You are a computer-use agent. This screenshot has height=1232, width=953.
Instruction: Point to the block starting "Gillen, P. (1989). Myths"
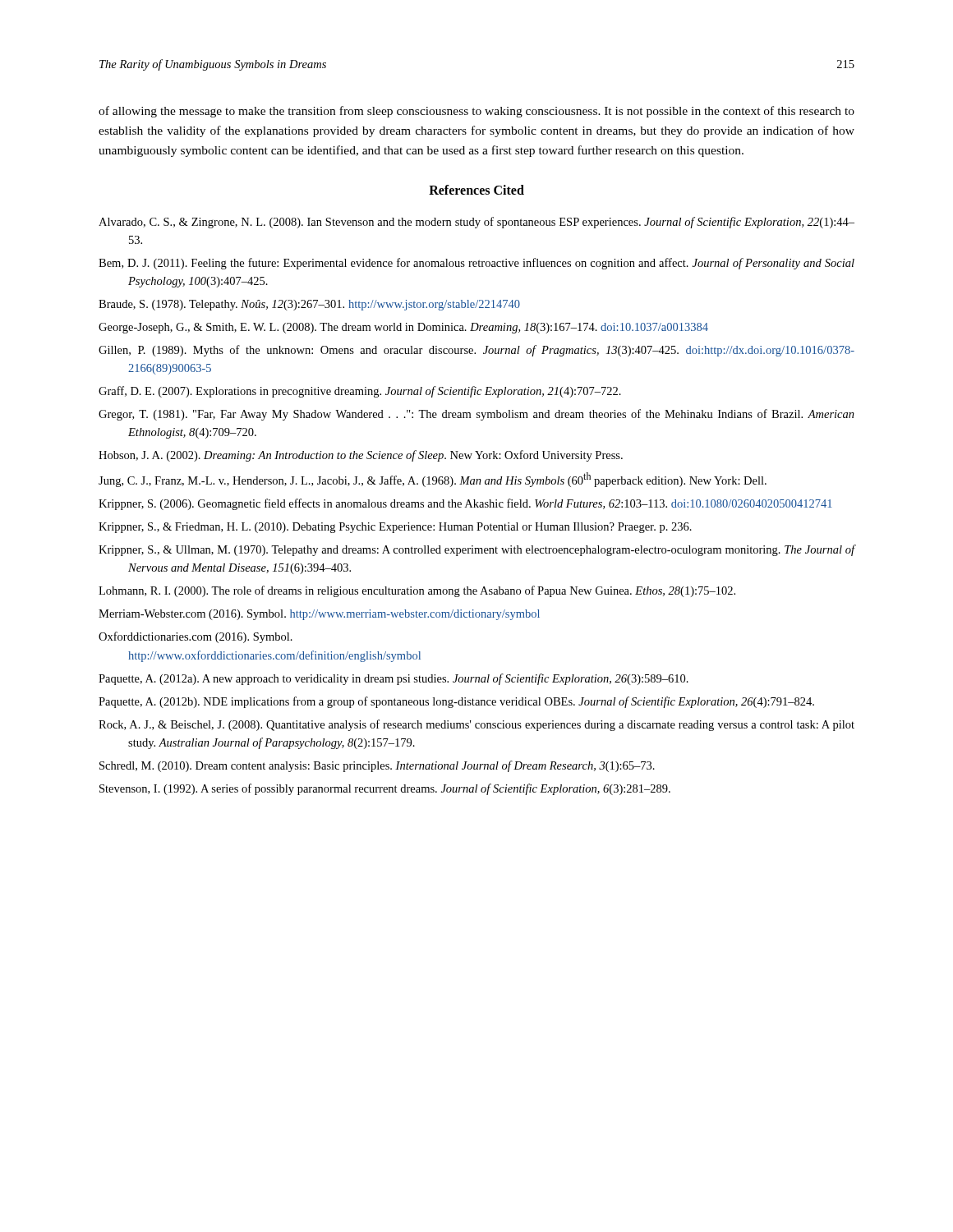tap(476, 359)
